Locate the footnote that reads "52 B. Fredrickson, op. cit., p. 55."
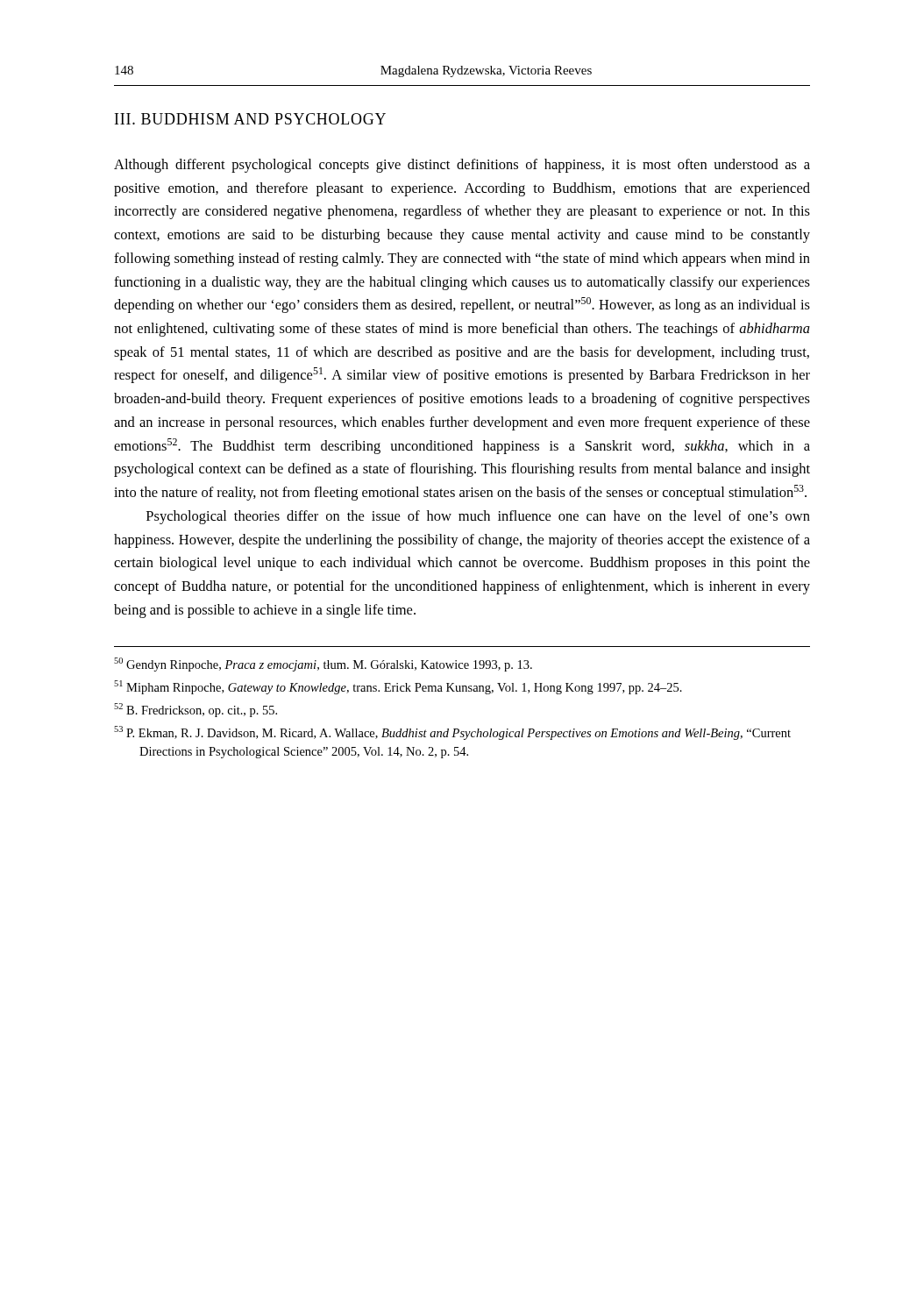The height and width of the screenshot is (1315, 924). pos(196,709)
